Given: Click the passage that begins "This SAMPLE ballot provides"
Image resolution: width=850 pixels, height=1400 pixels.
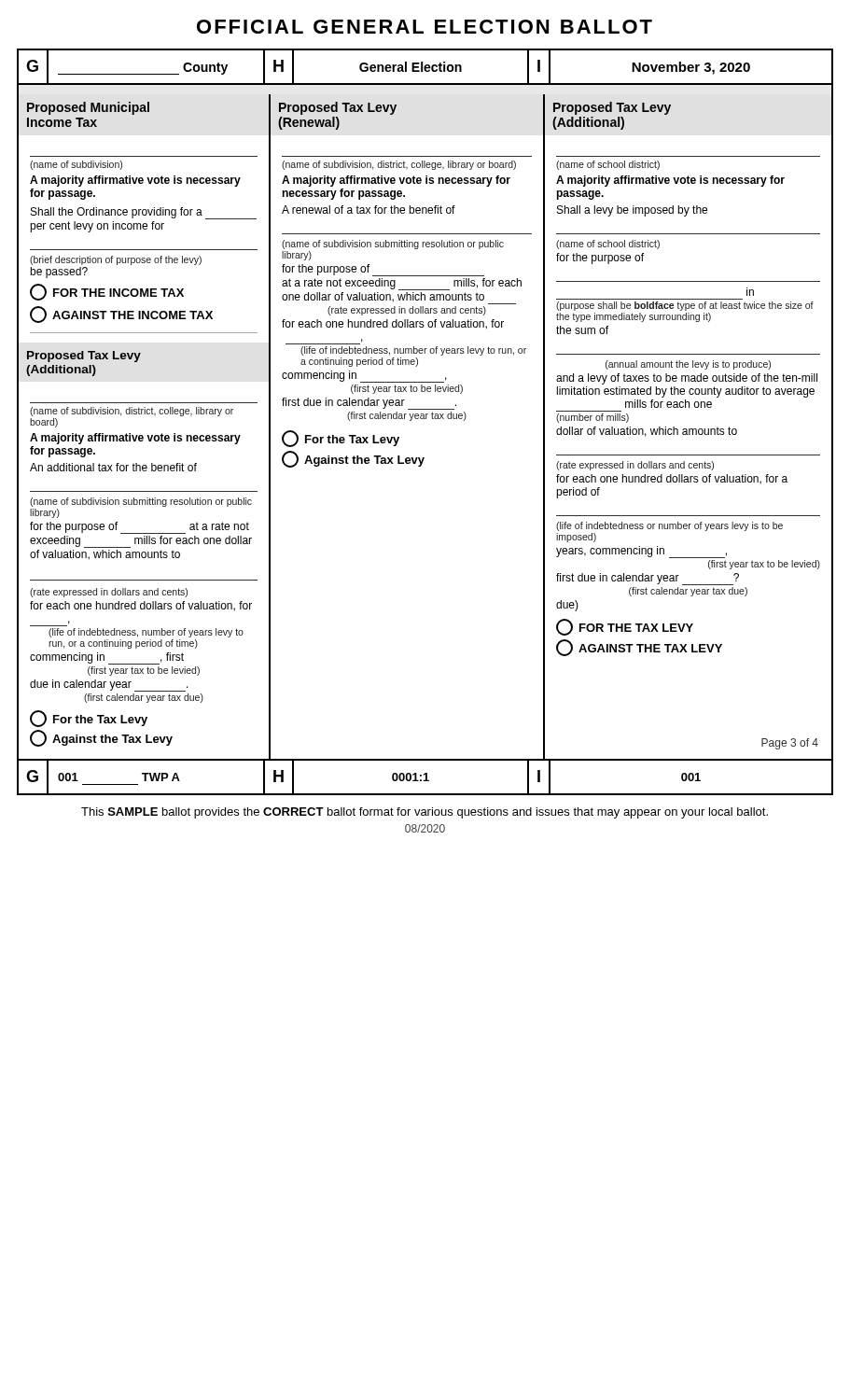Looking at the screenshot, I should [425, 812].
